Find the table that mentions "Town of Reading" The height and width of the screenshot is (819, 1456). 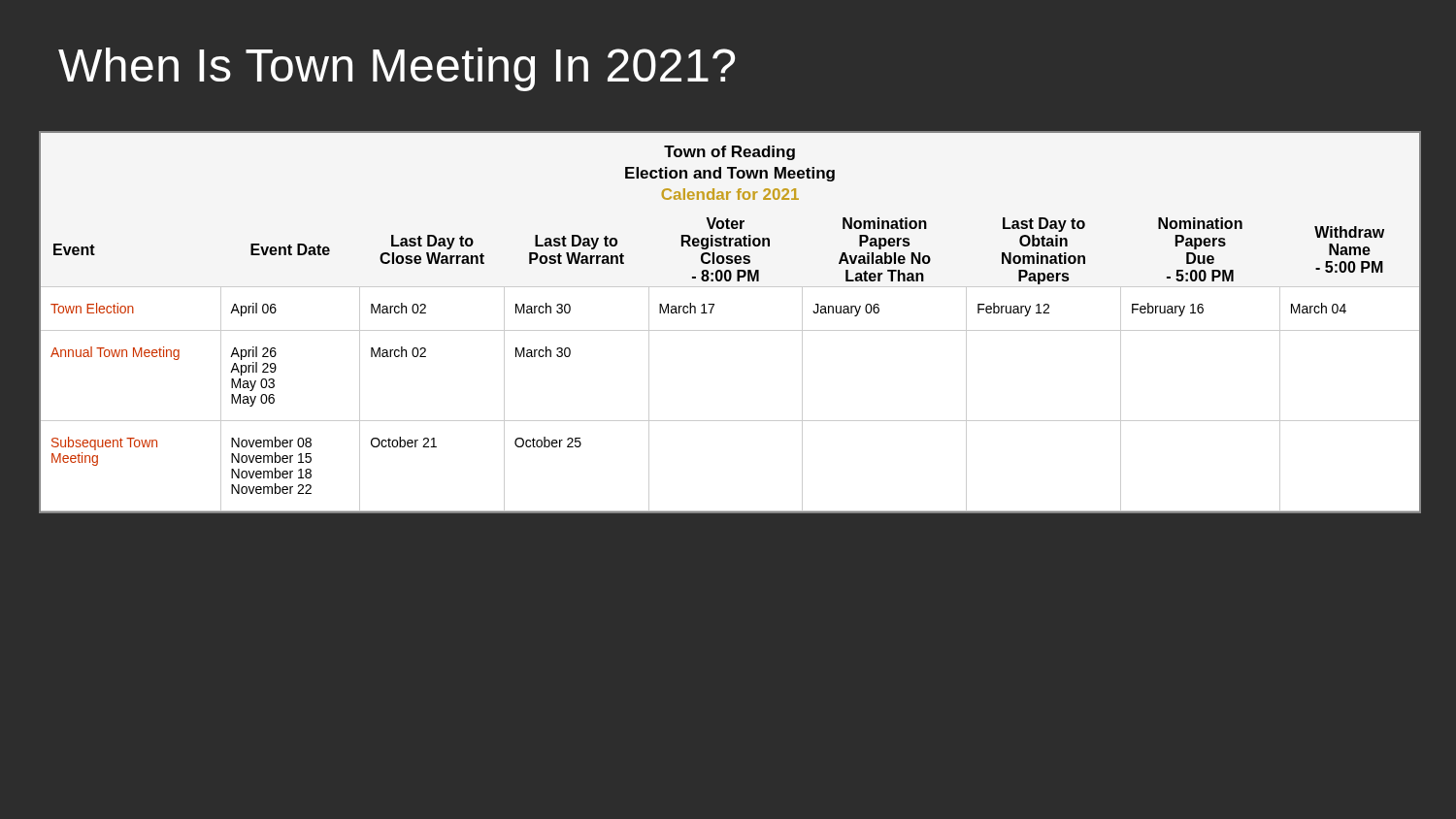coord(730,322)
